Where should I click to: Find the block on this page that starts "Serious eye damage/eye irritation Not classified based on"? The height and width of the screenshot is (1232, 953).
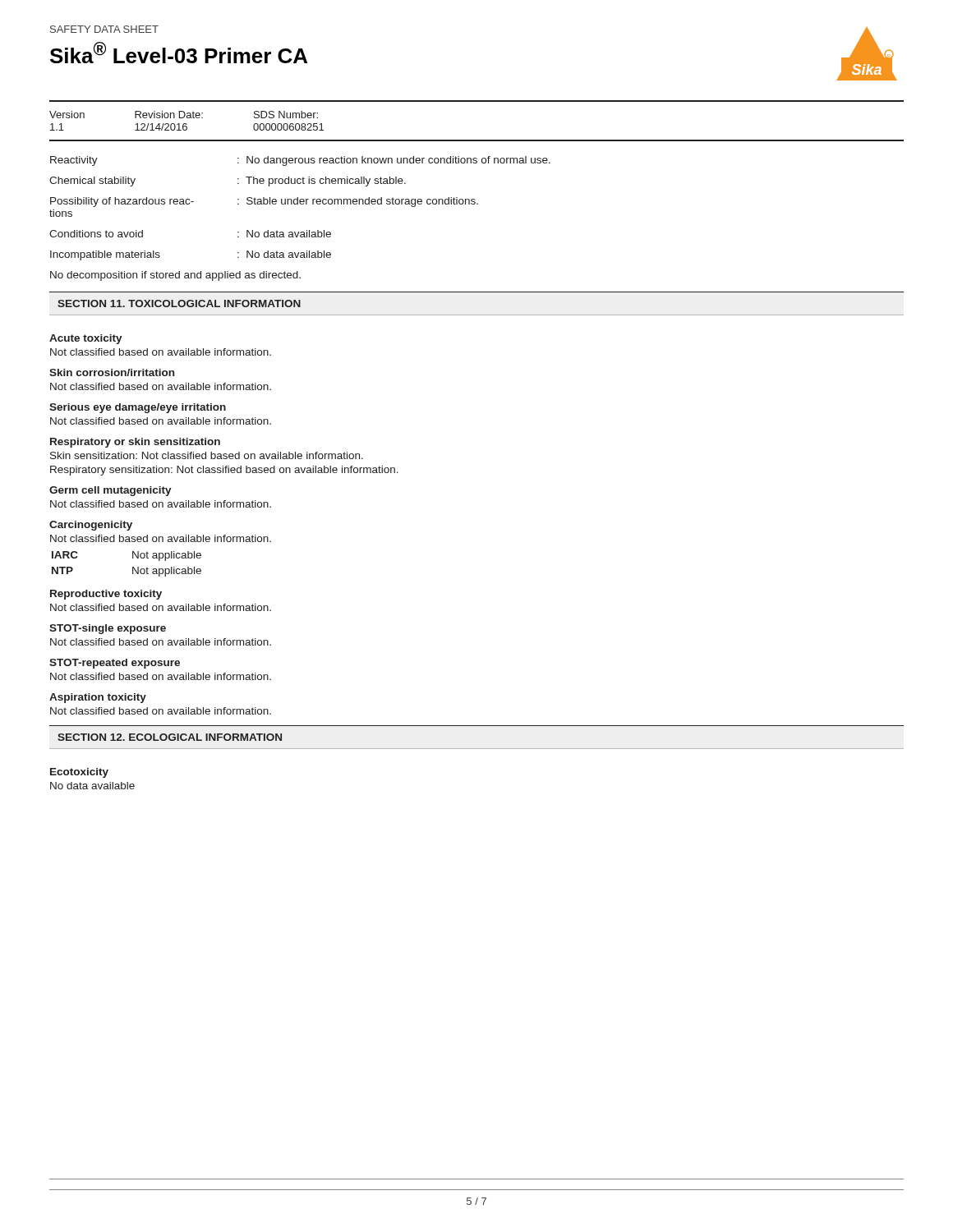tap(138, 408)
